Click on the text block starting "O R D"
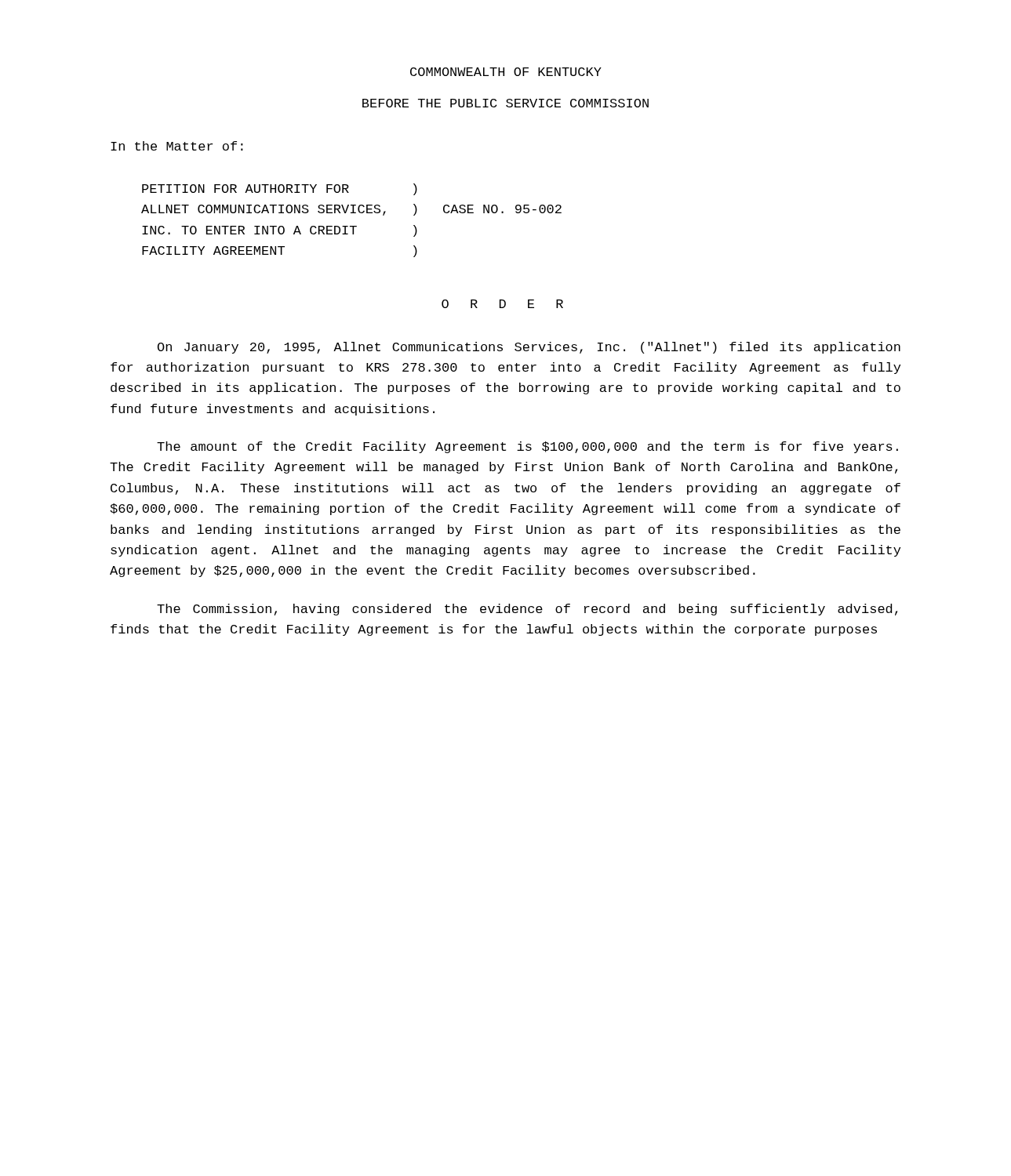1011x1176 pixels. (505, 305)
